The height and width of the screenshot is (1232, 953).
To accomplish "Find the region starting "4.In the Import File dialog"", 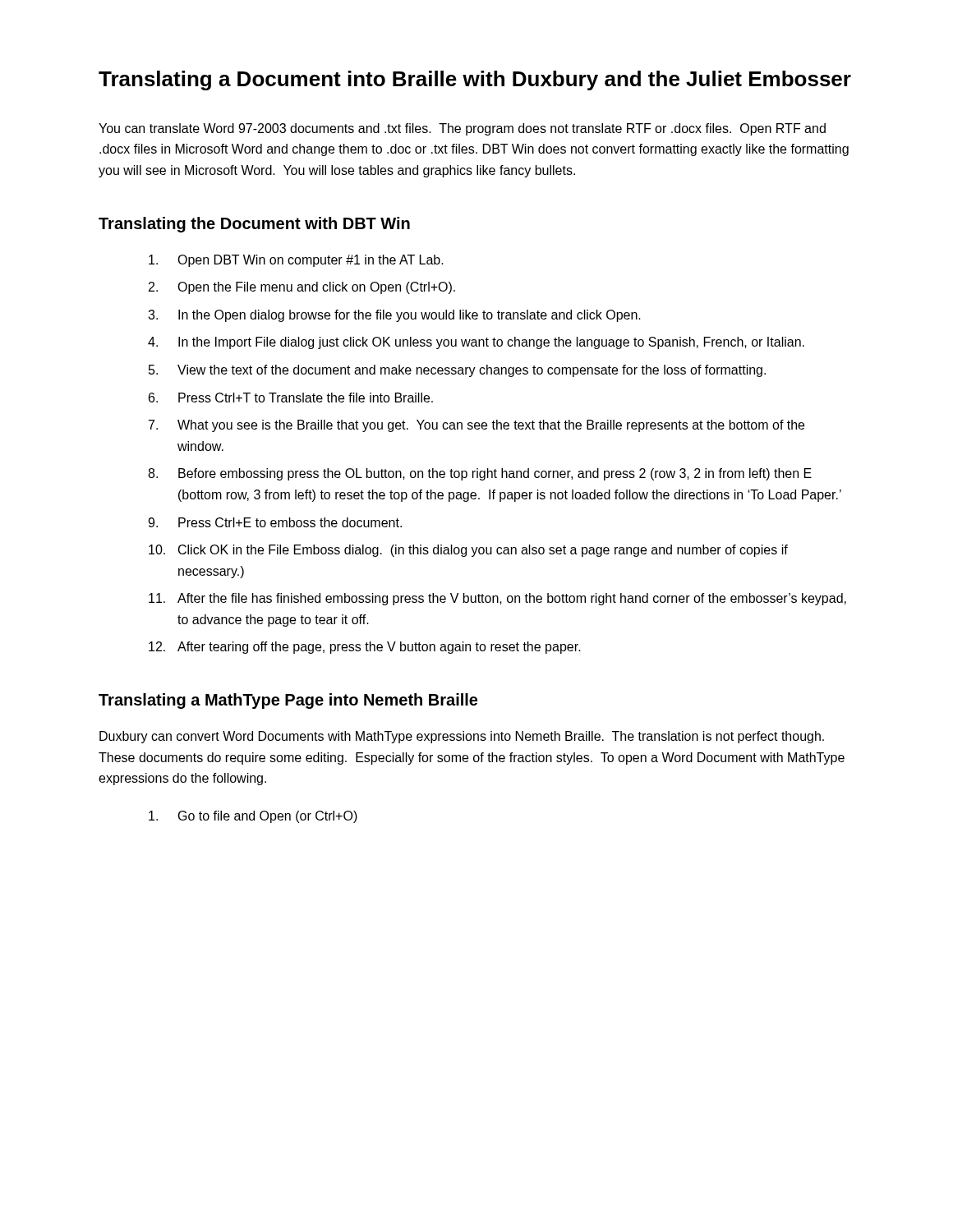I will (501, 343).
